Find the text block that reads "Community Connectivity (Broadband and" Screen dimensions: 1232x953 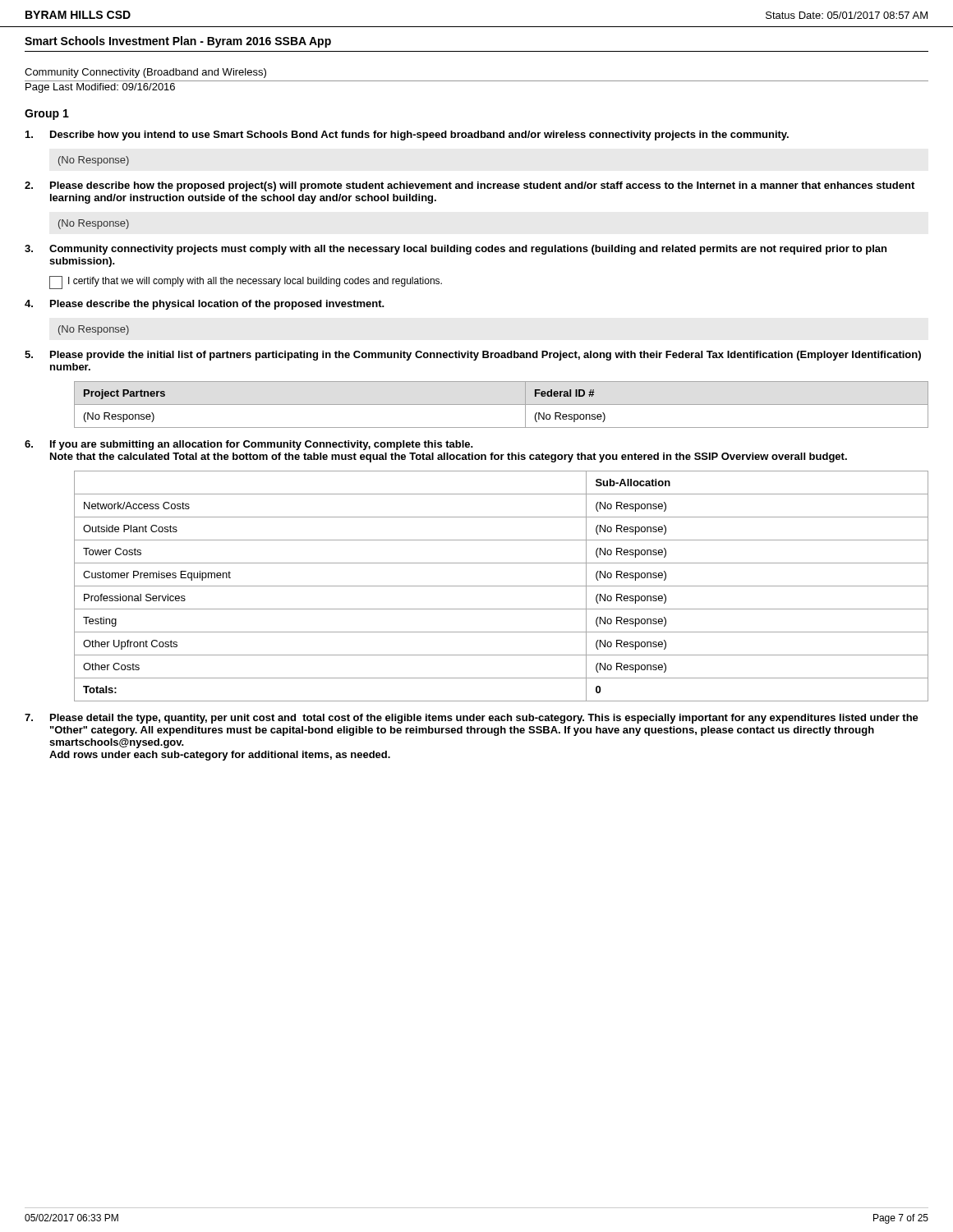[146, 72]
